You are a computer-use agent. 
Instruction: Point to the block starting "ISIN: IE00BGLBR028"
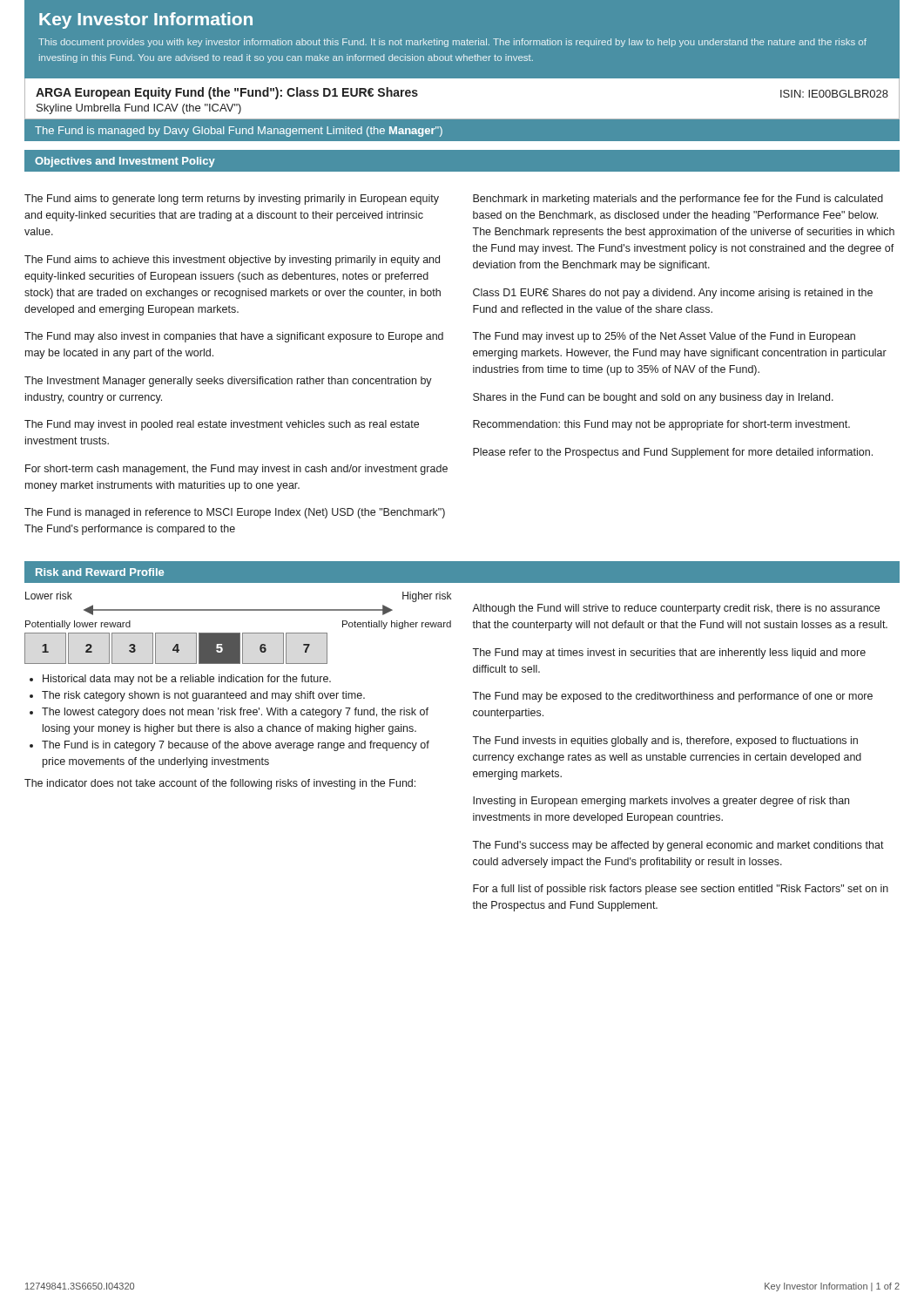pos(834,93)
